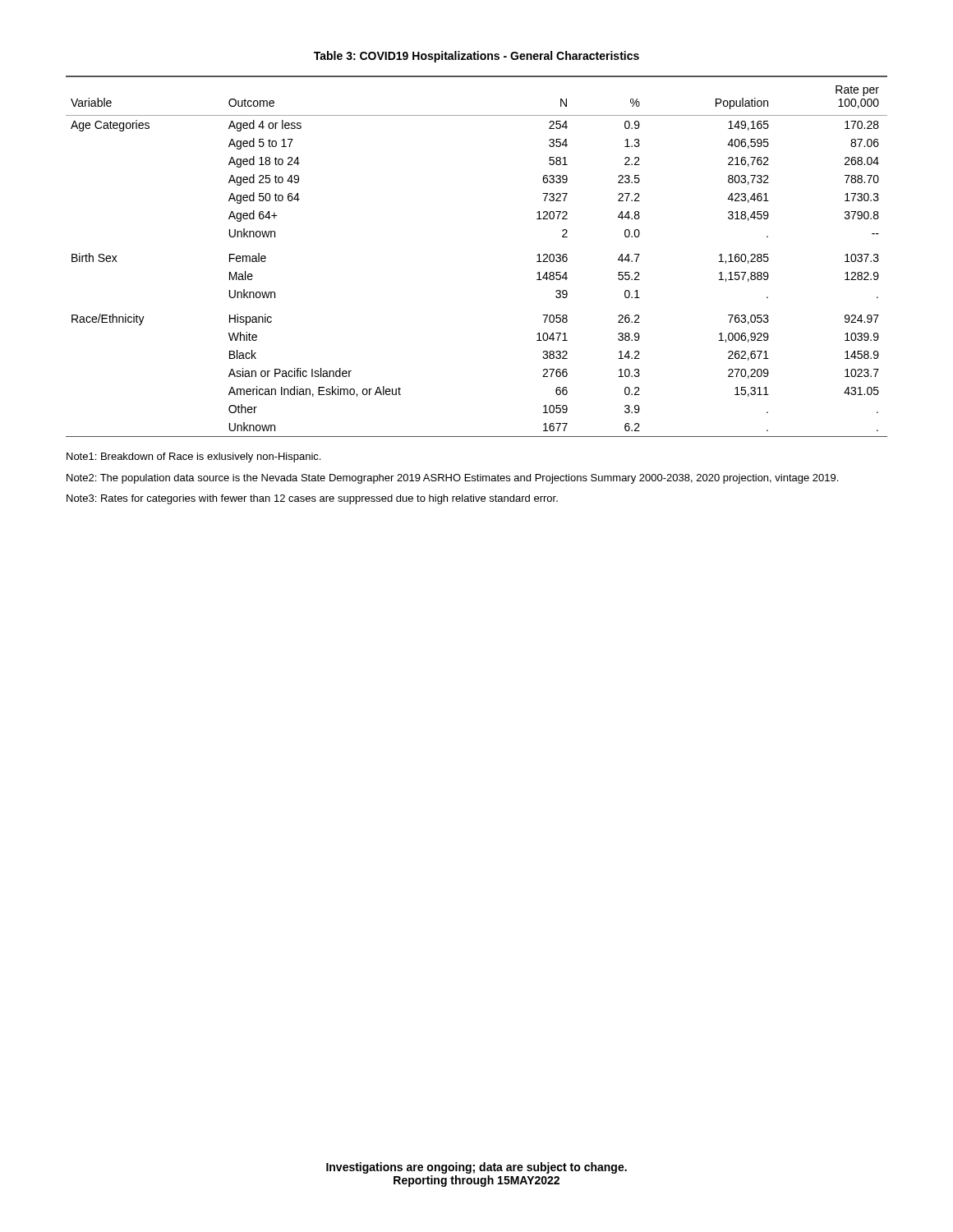Where does it say "Table 3: COVID19 Hospitalizations - General Characteristics"?

click(476, 56)
